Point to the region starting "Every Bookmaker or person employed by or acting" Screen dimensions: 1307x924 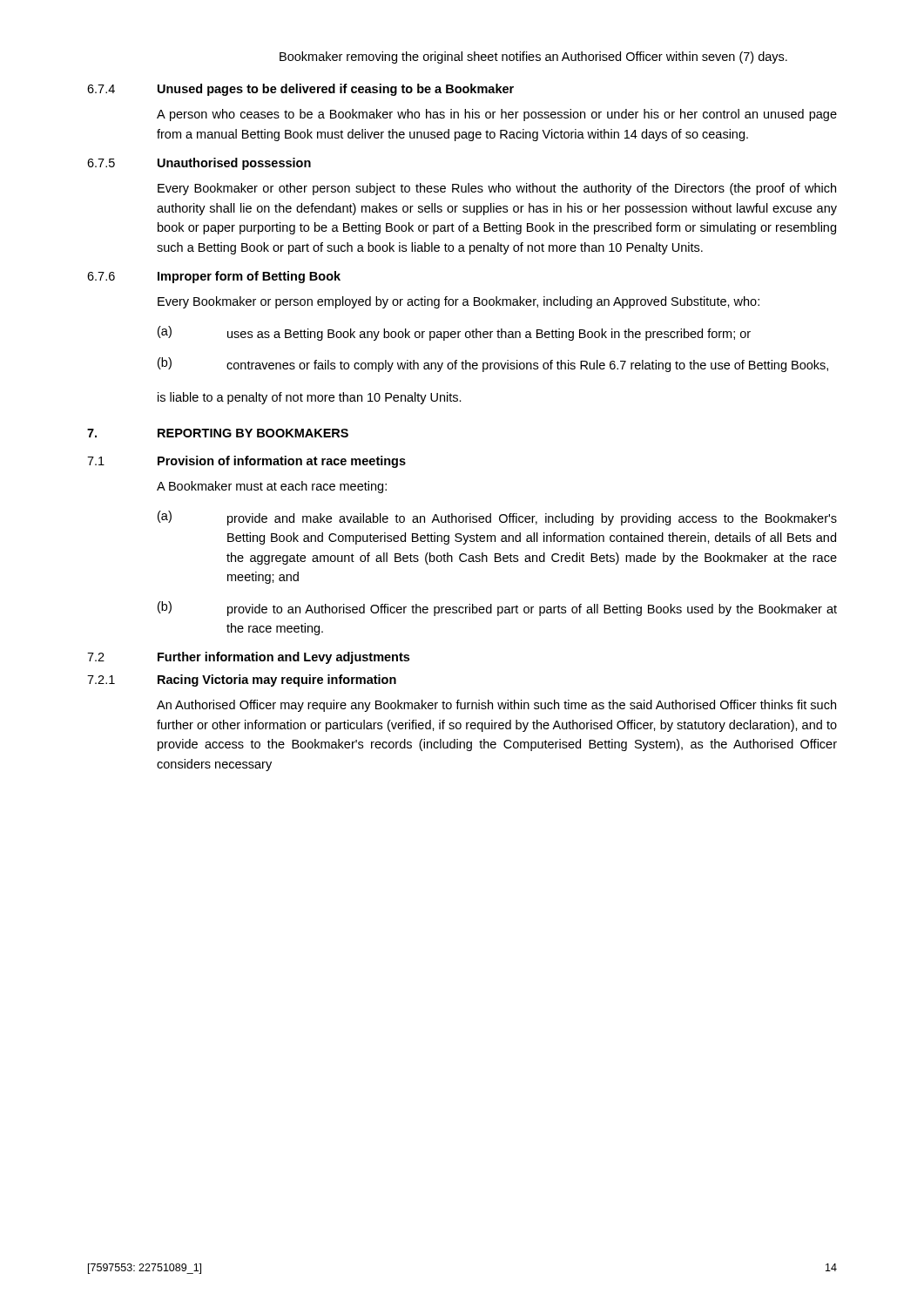(459, 302)
